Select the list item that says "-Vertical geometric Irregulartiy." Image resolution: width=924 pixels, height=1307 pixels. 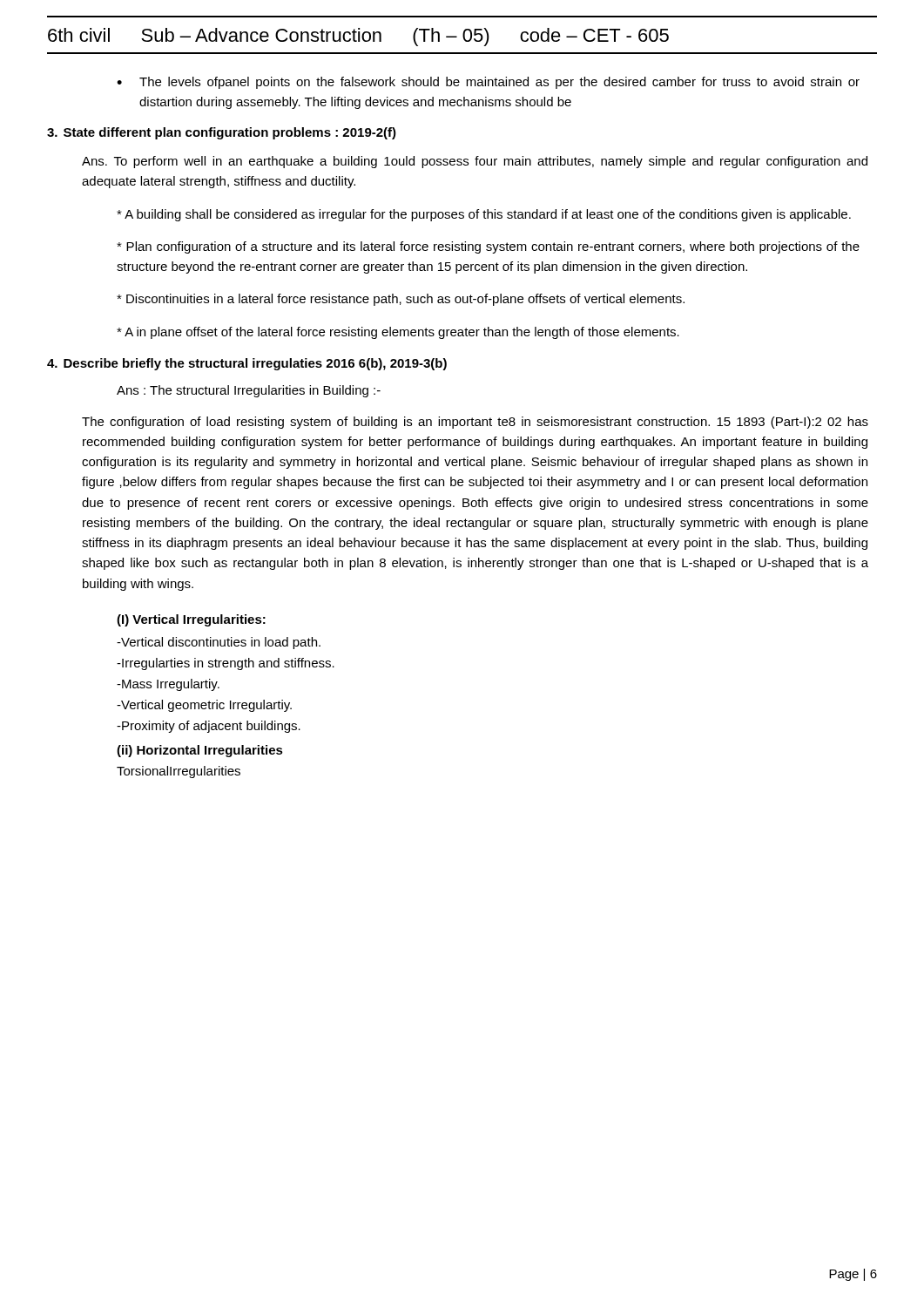tap(205, 704)
